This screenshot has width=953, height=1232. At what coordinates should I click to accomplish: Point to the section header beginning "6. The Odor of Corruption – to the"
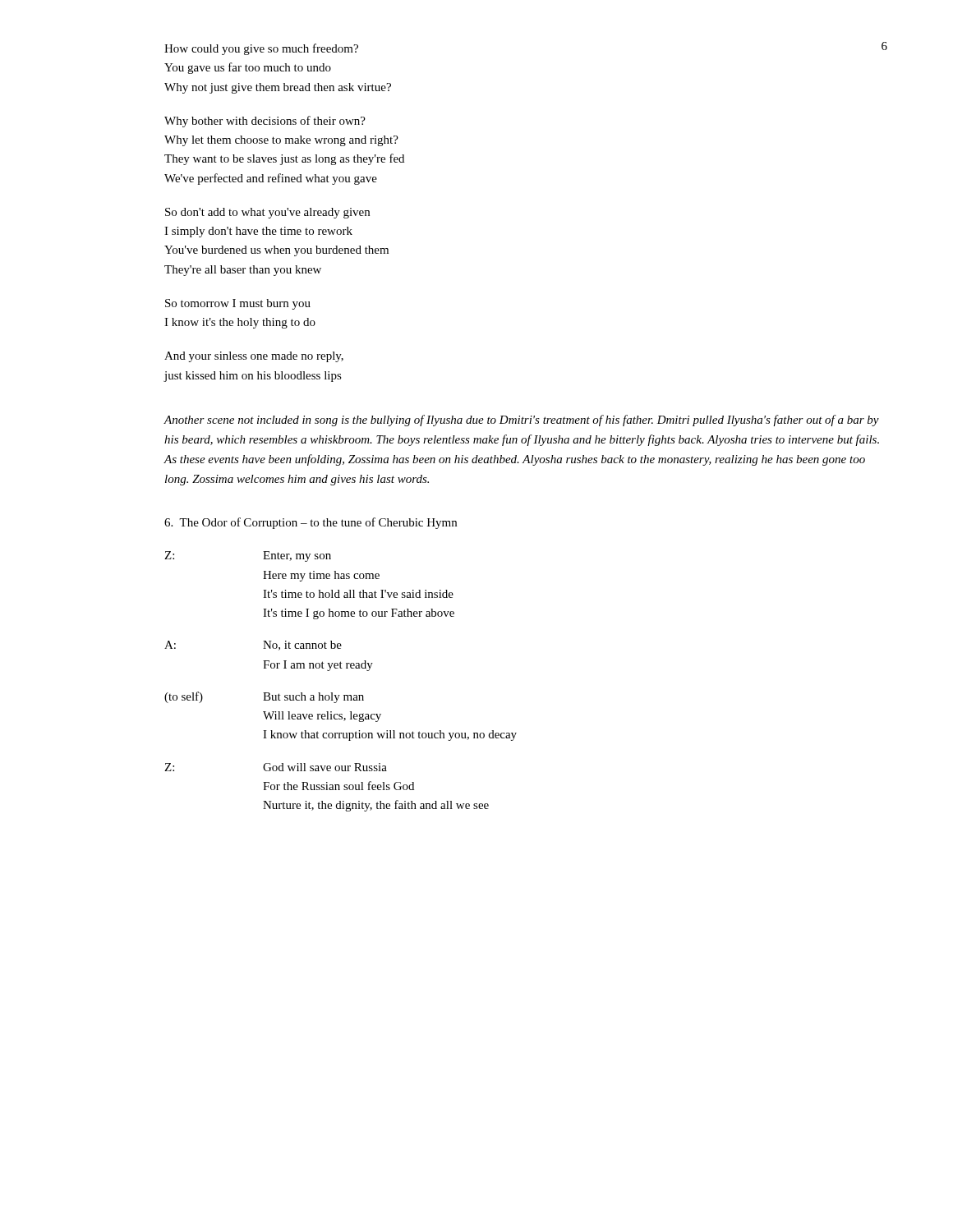coord(311,522)
